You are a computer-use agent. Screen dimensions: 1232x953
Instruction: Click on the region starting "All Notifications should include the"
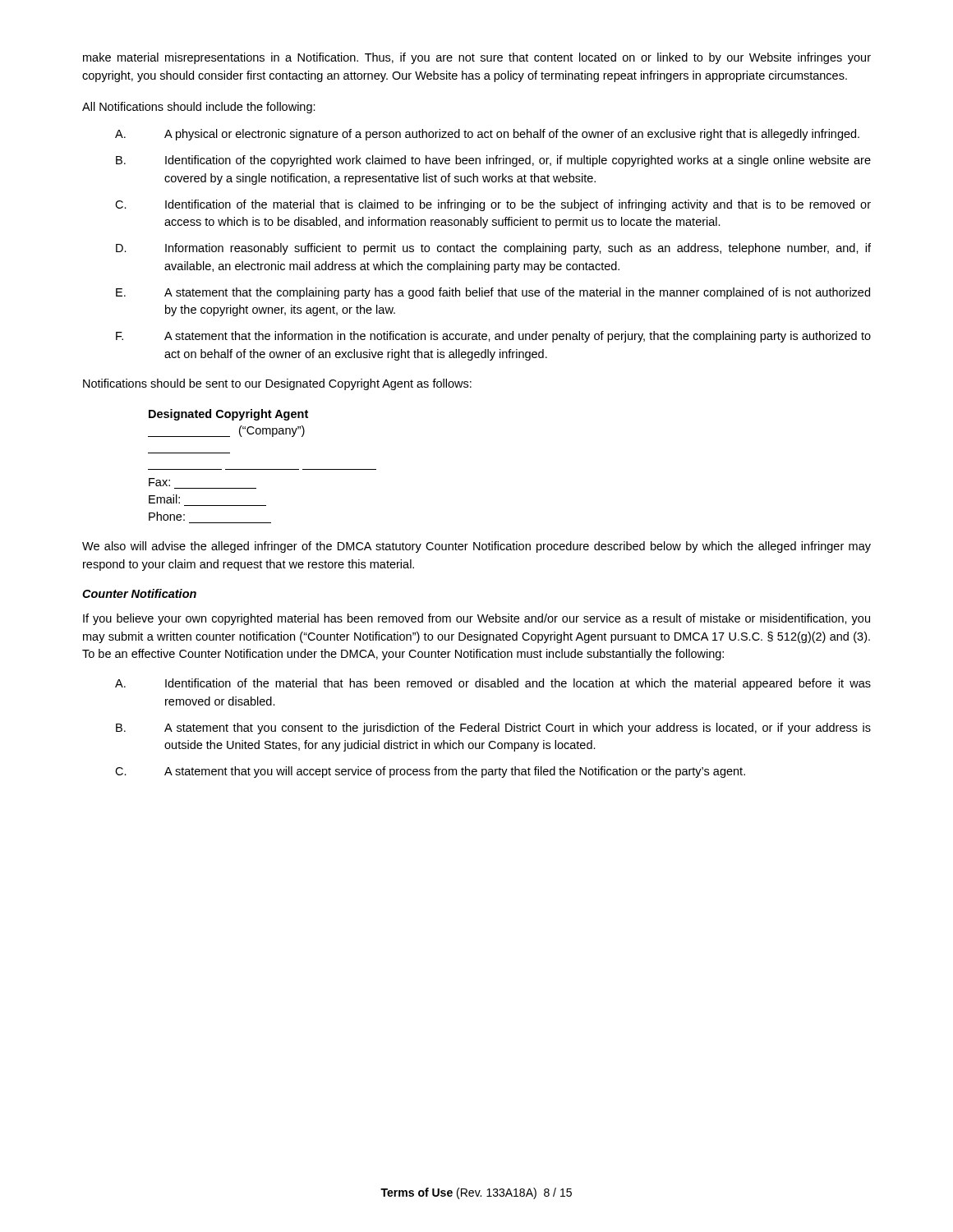[x=199, y=108]
